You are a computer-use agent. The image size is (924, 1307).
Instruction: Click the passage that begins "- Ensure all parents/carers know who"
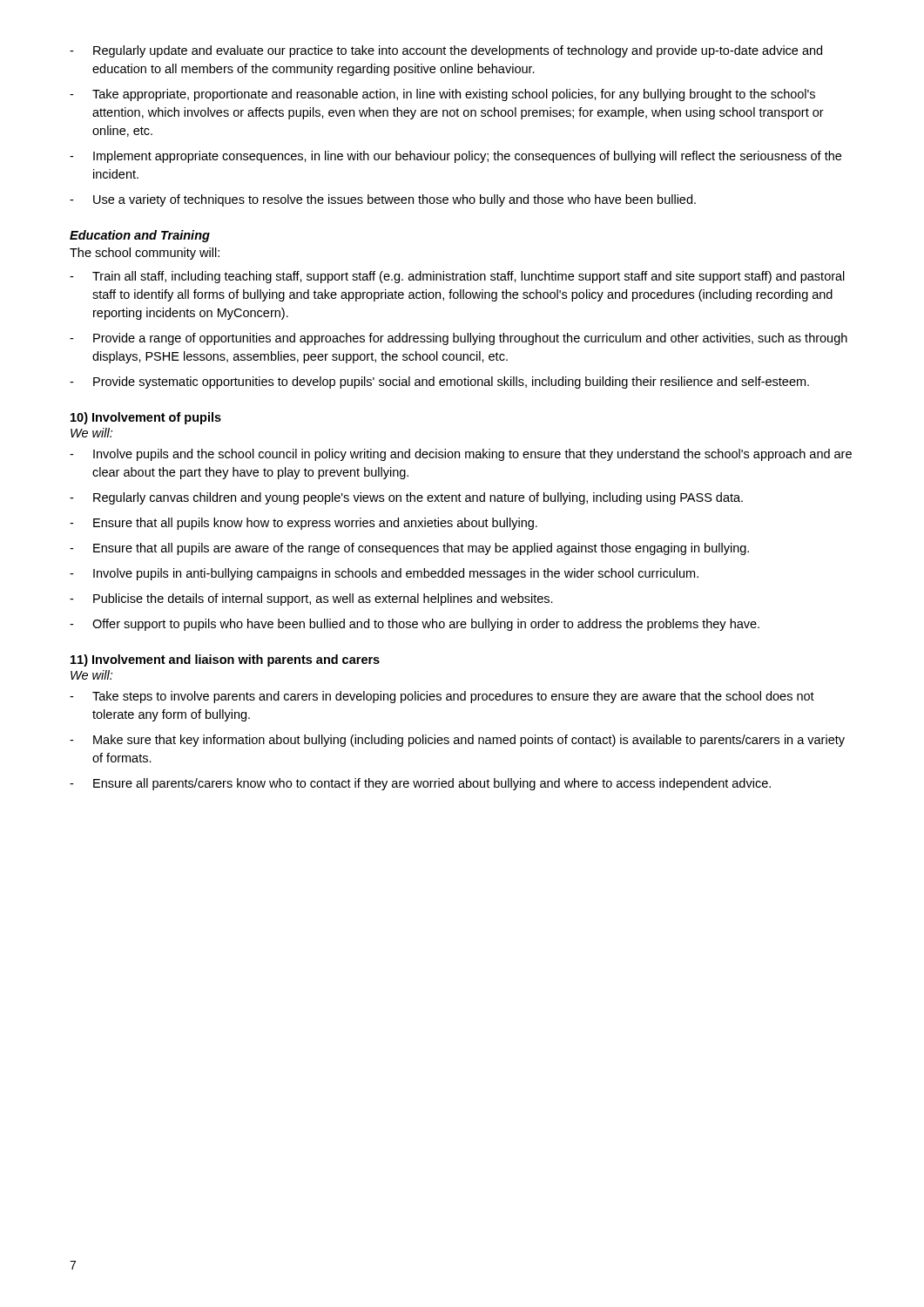(462, 784)
